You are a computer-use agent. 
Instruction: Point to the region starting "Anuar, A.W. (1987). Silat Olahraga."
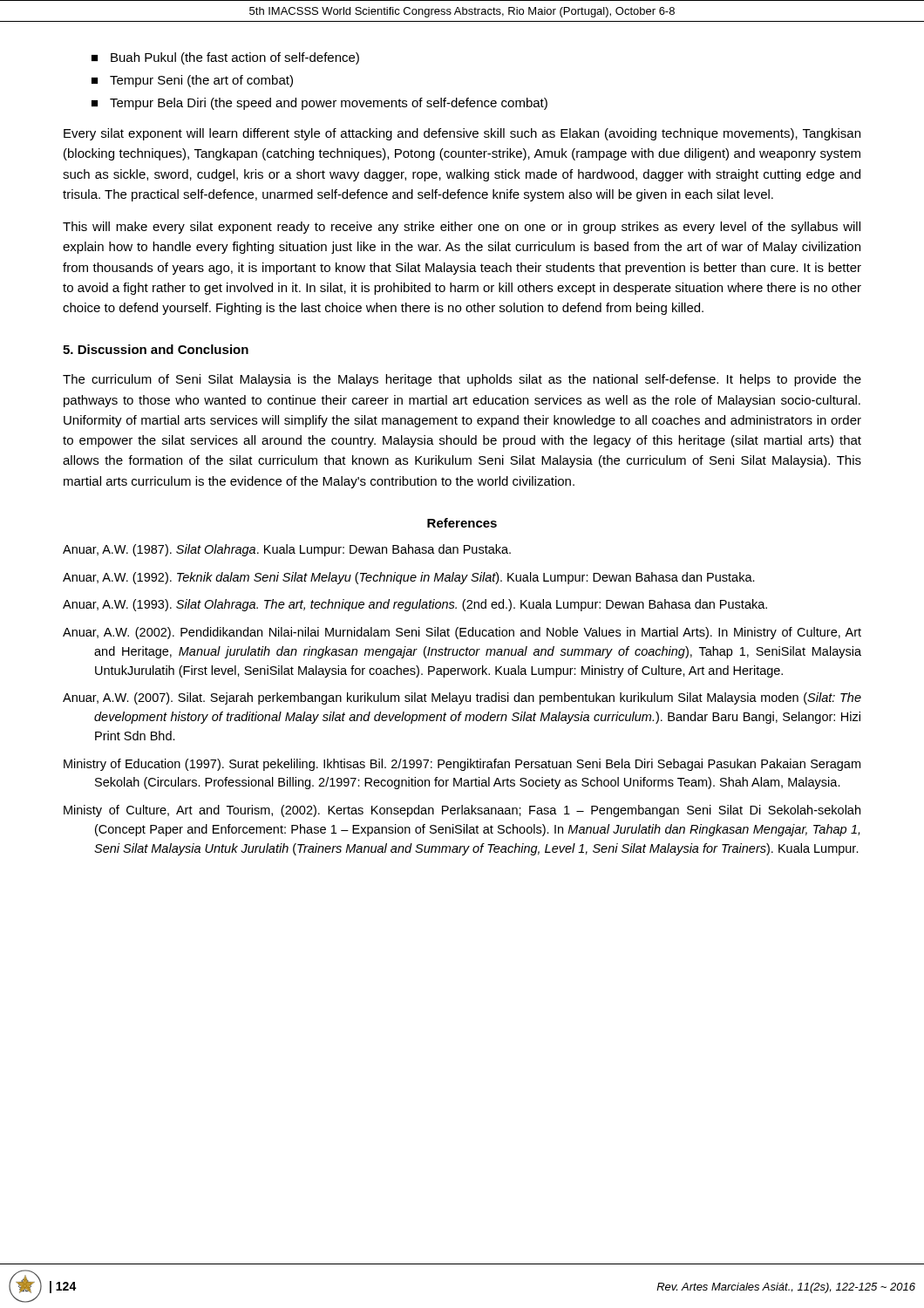pos(287,549)
